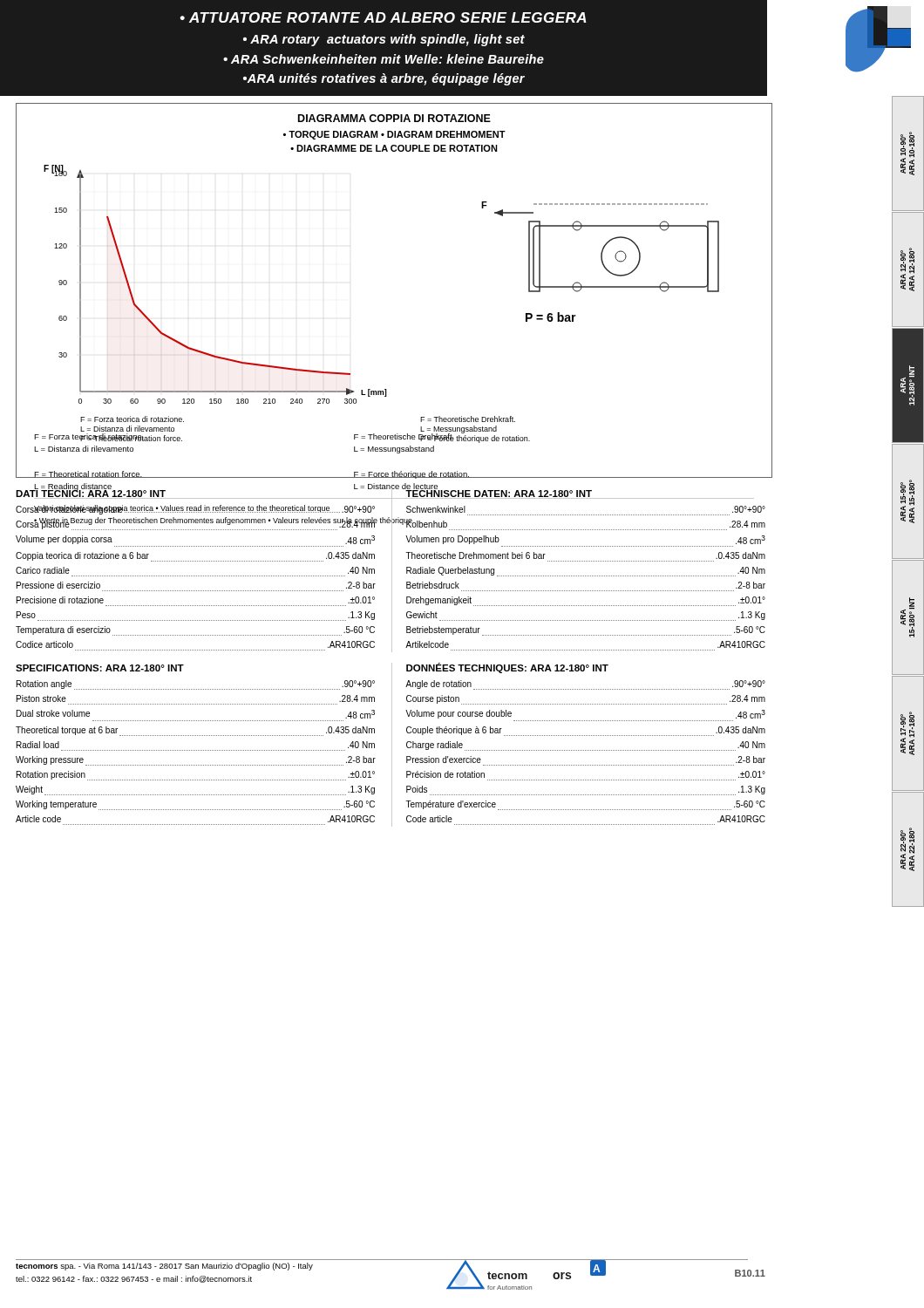This screenshot has height=1308, width=924.
Task: Find the section header on this page that starts "TECHNISCHE DATEN: ARA 12-180° INT Schwenkwinkel.90°+90° Kolbenhub.28.4"
Action: coord(586,570)
